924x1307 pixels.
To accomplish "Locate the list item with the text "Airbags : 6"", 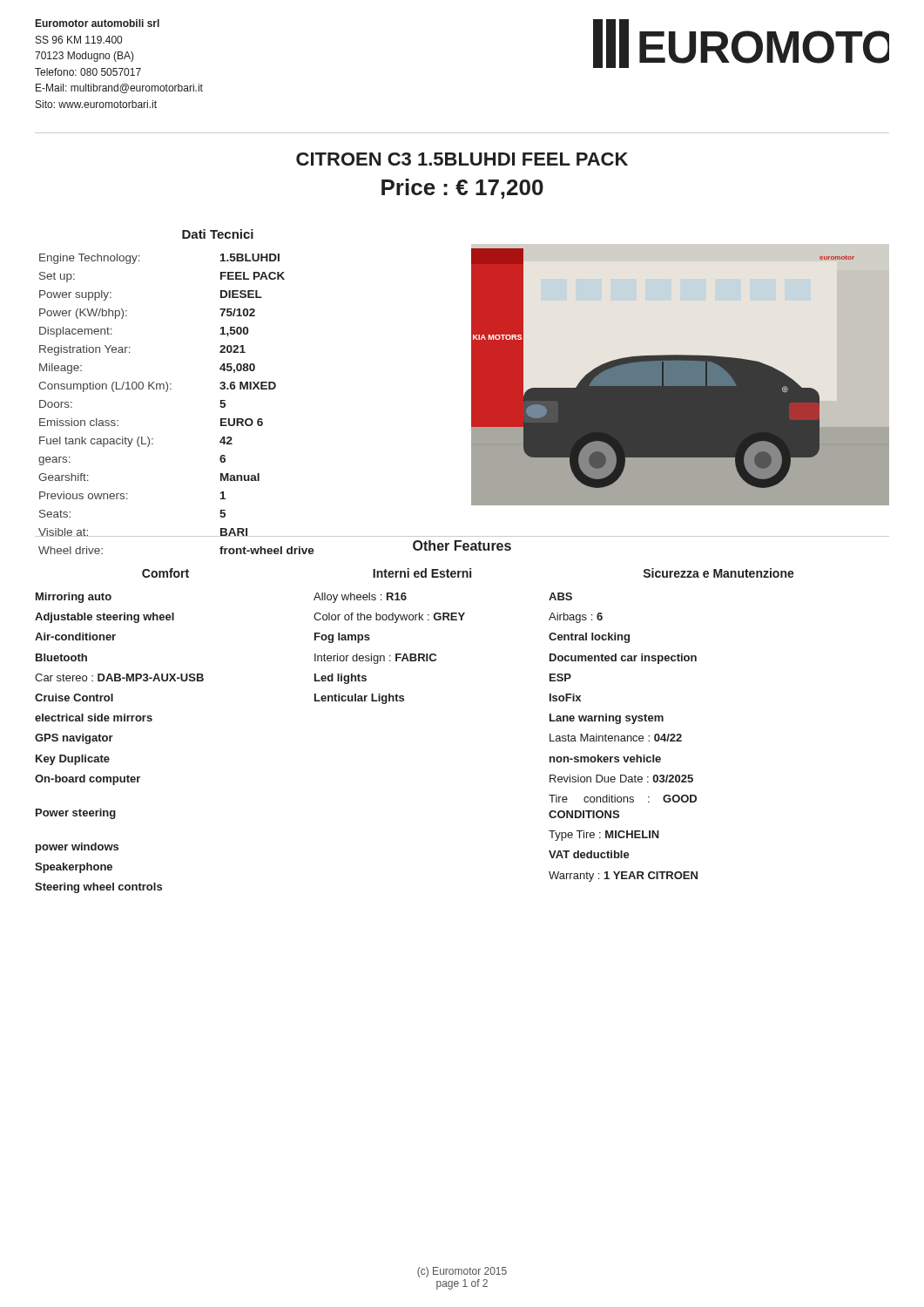I will (x=576, y=617).
